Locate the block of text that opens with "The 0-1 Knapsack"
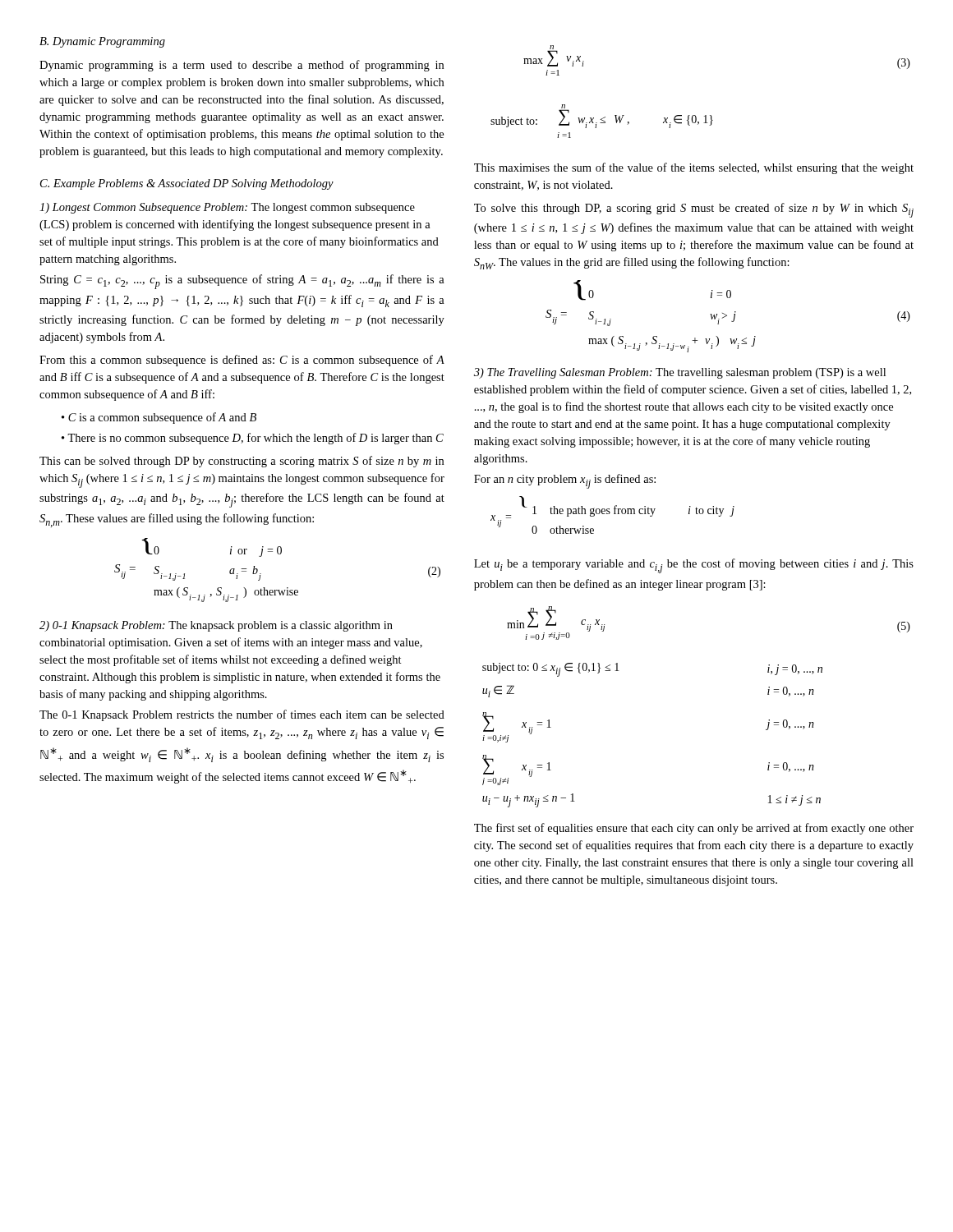The height and width of the screenshot is (1232, 953). point(242,748)
